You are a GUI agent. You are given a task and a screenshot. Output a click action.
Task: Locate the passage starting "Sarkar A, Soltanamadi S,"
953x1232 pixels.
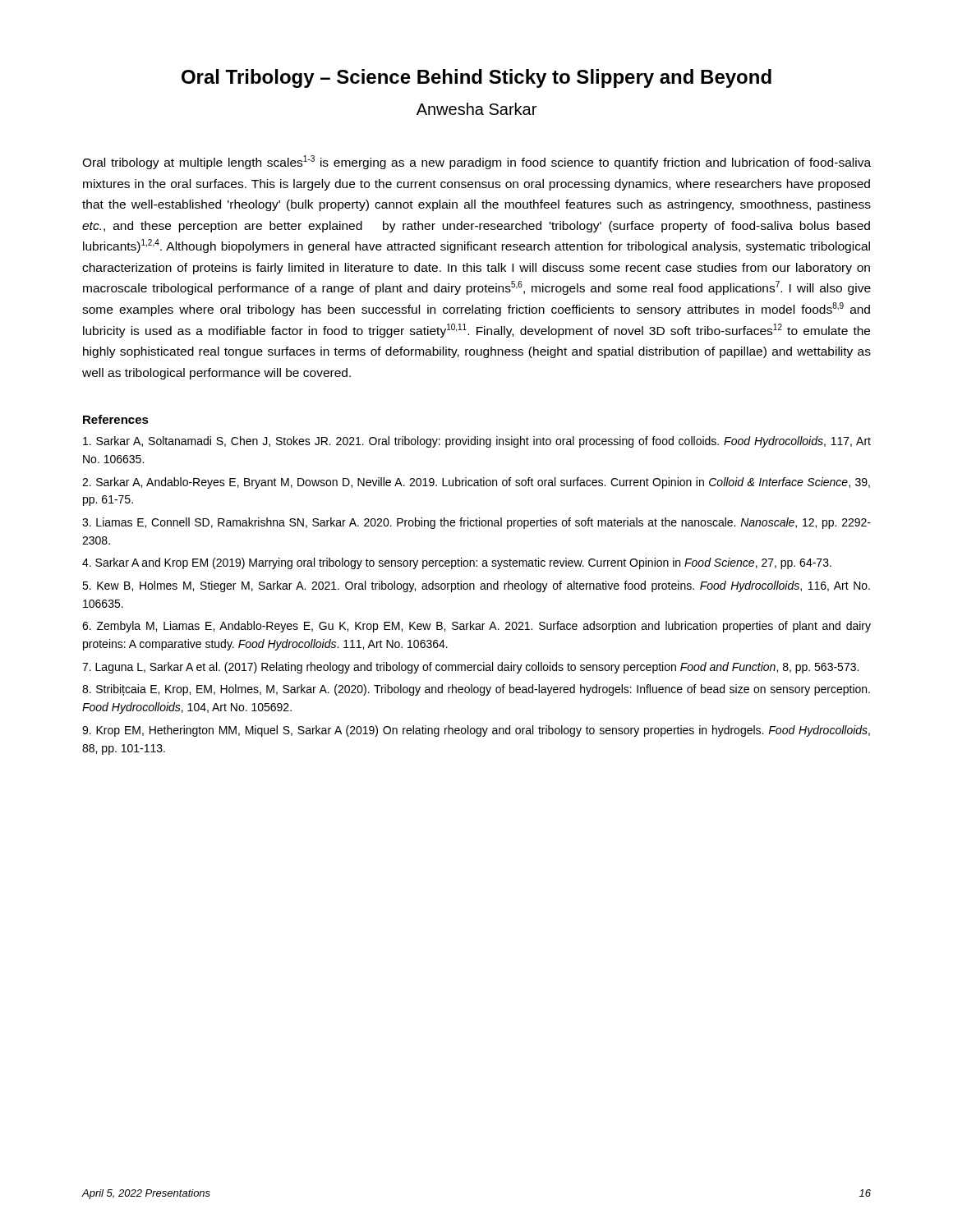tap(476, 450)
